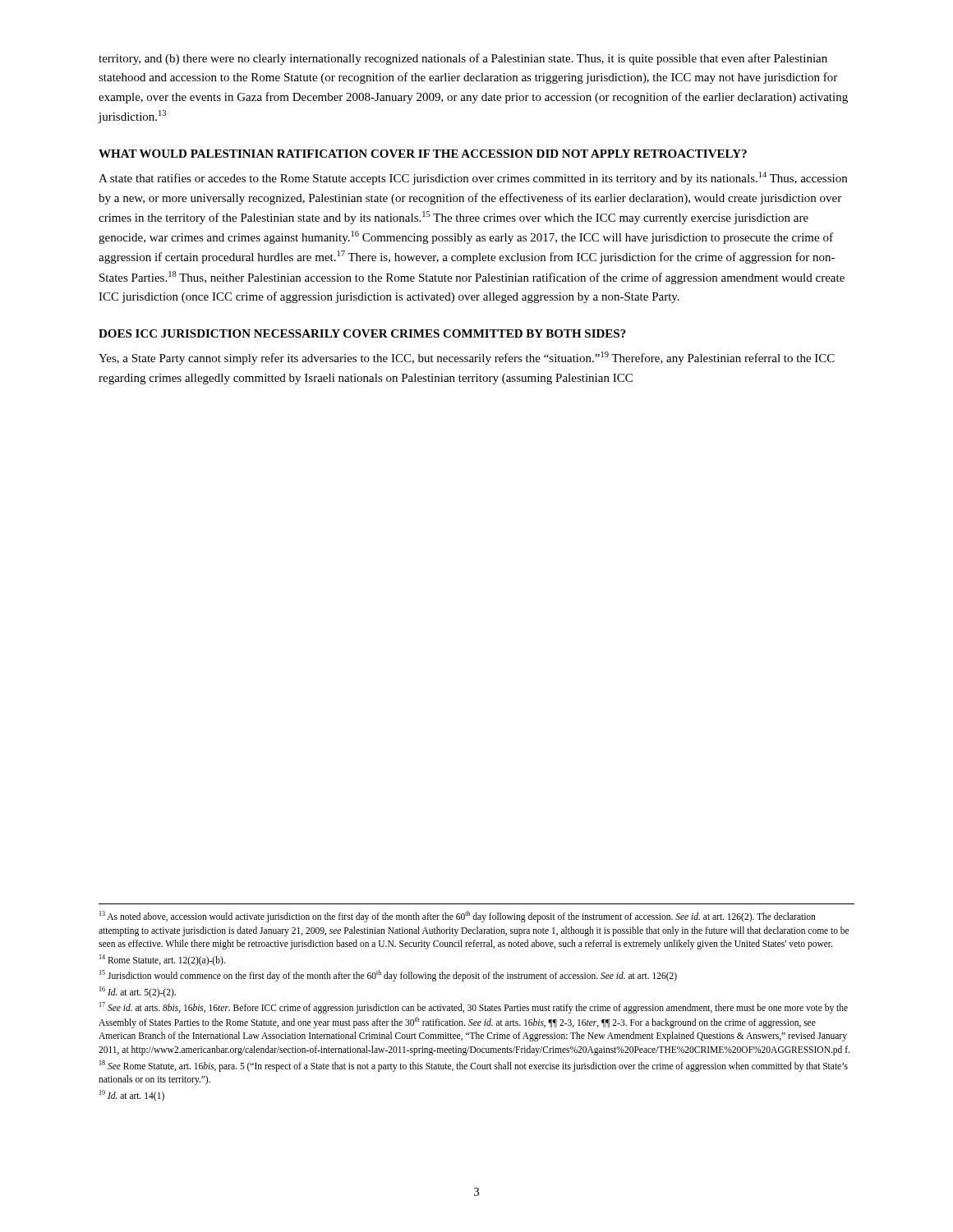Navigate to the passage starting "A state that"
Image resolution: width=953 pixels, height=1232 pixels.
[473, 237]
